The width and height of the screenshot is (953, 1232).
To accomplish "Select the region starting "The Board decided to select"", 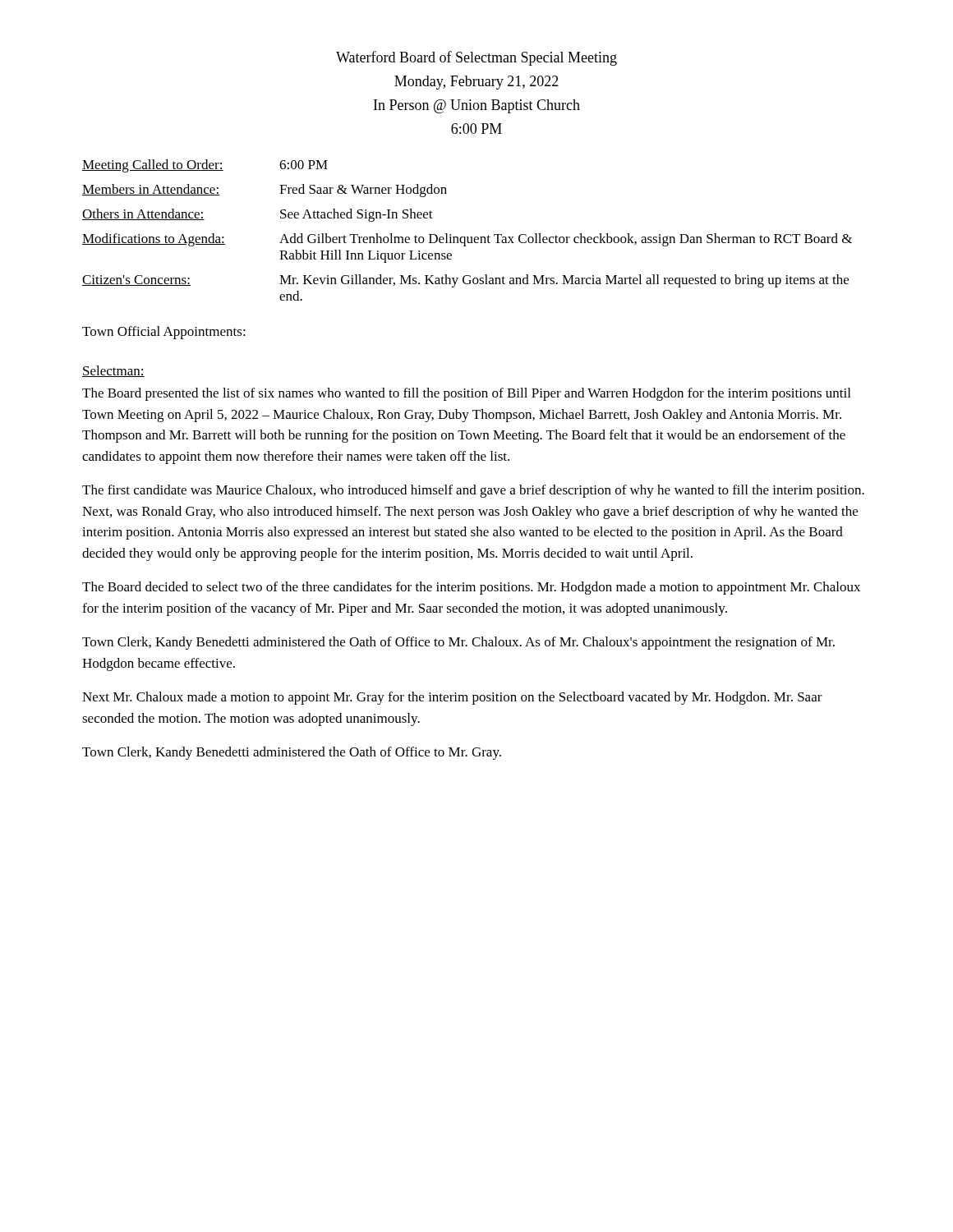I will tap(471, 597).
